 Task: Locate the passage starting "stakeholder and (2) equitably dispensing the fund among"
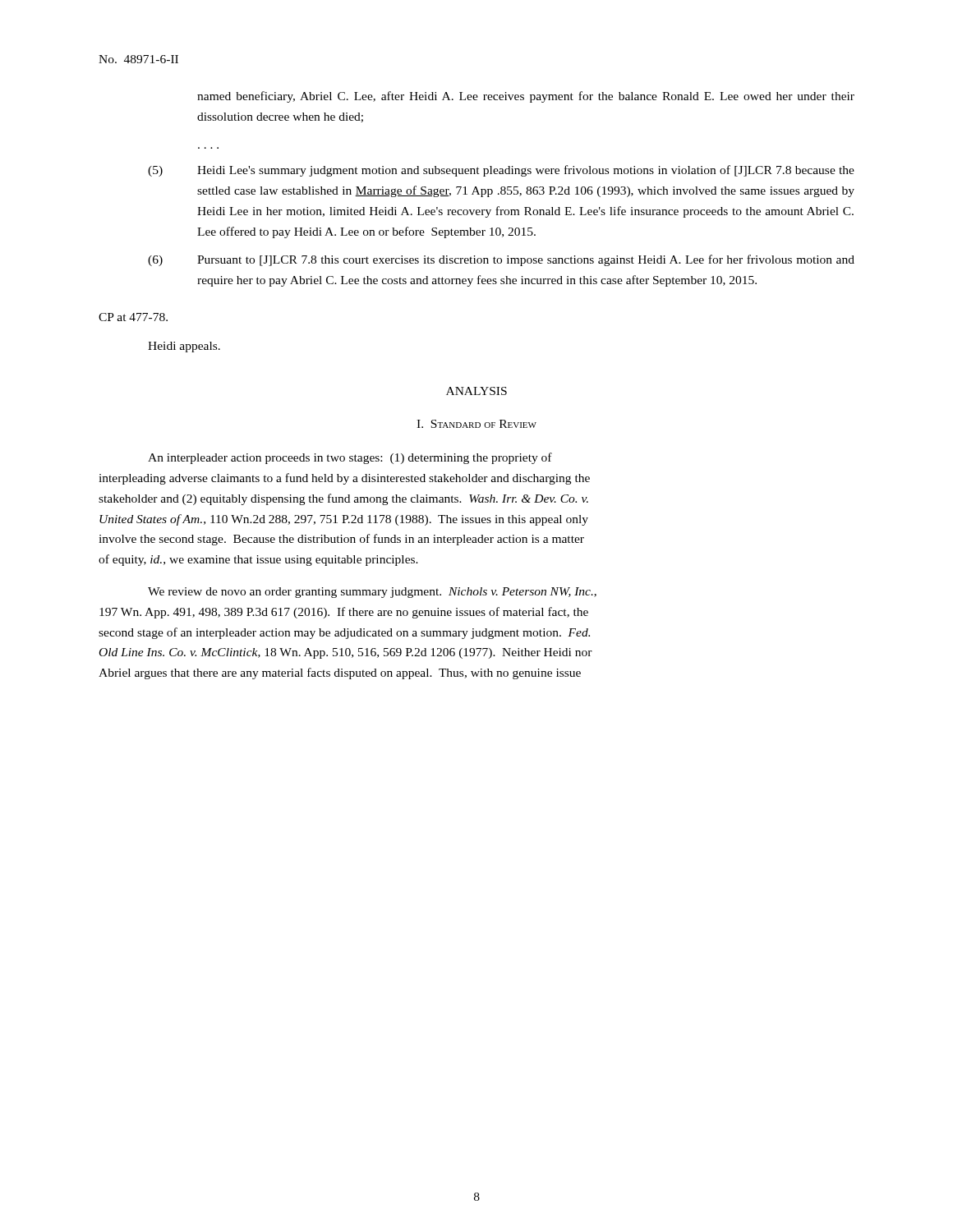(x=344, y=498)
